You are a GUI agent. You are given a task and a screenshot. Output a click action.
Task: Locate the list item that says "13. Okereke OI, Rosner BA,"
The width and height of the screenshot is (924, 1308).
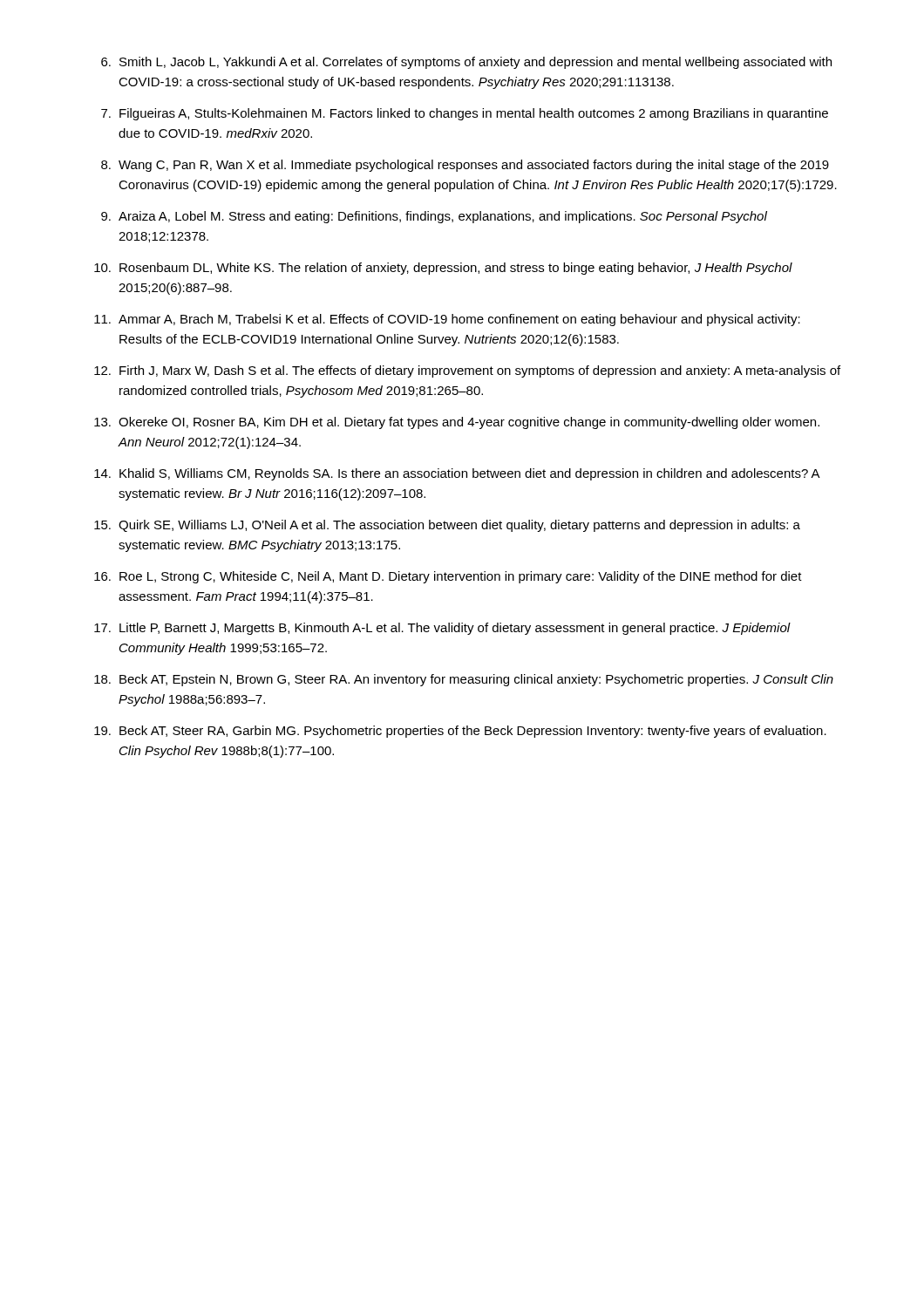(x=462, y=432)
